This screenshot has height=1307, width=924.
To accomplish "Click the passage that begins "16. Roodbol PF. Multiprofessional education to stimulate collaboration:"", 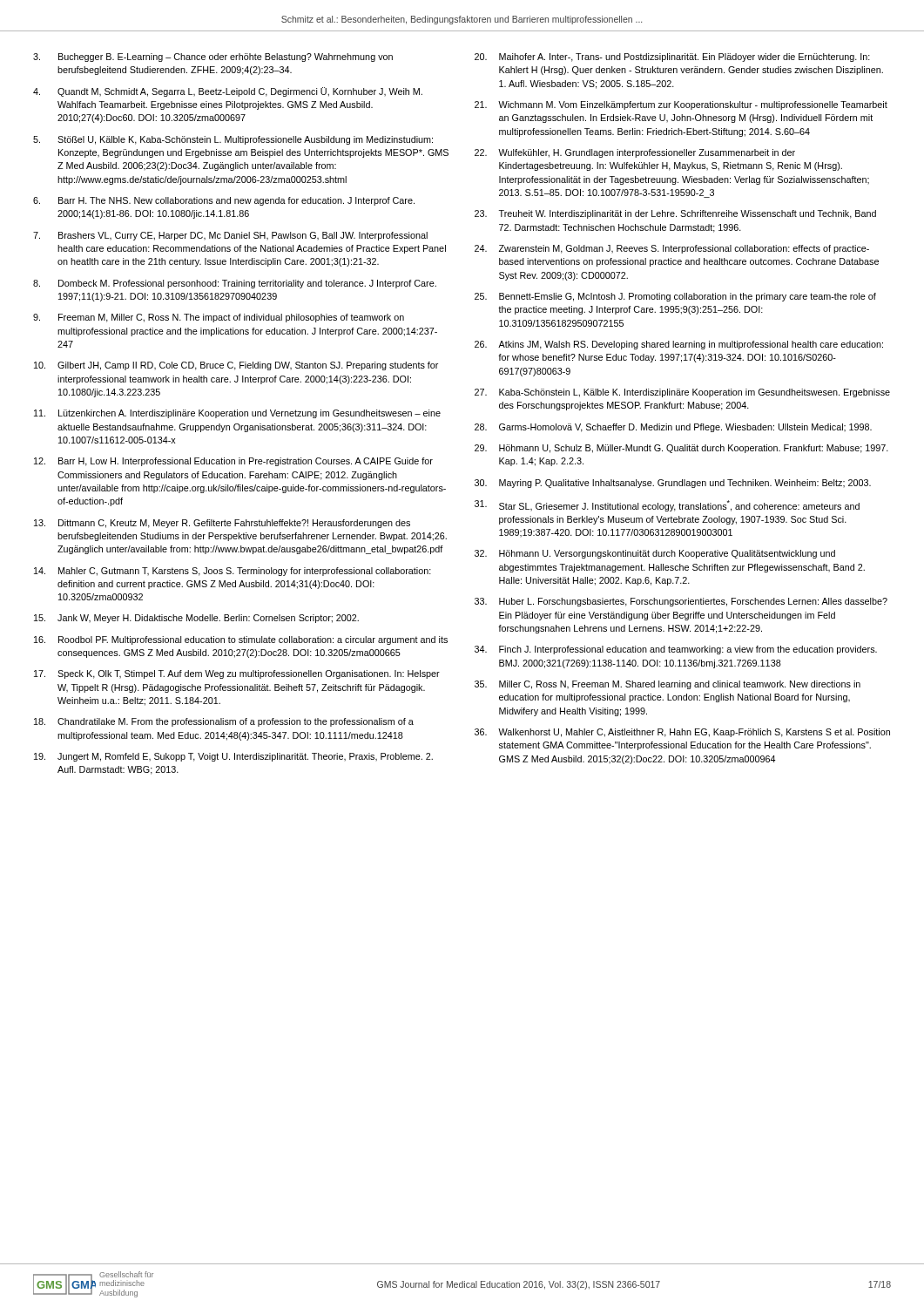I will coord(241,647).
